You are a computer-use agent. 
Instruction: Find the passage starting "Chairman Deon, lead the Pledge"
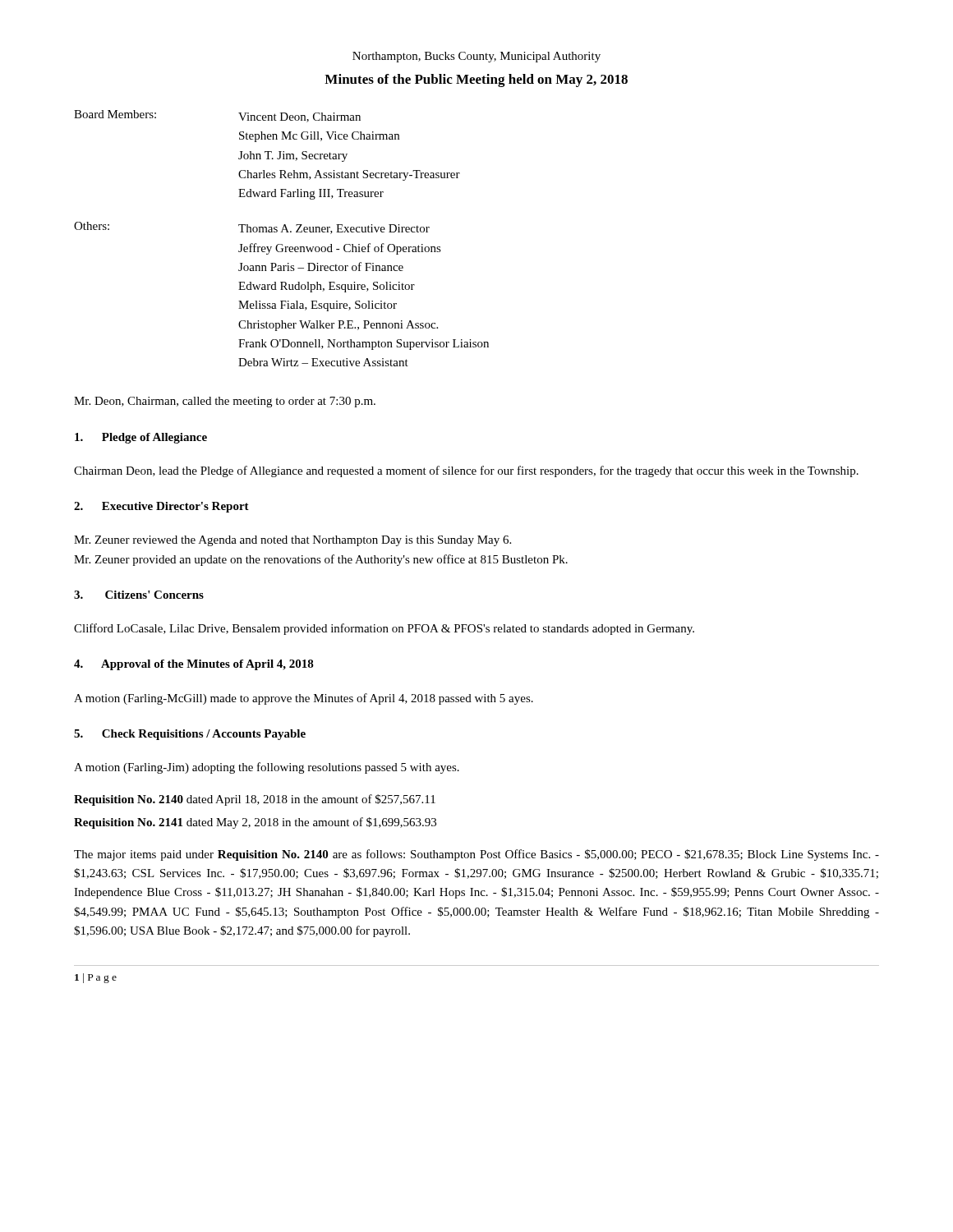[x=476, y=471]
